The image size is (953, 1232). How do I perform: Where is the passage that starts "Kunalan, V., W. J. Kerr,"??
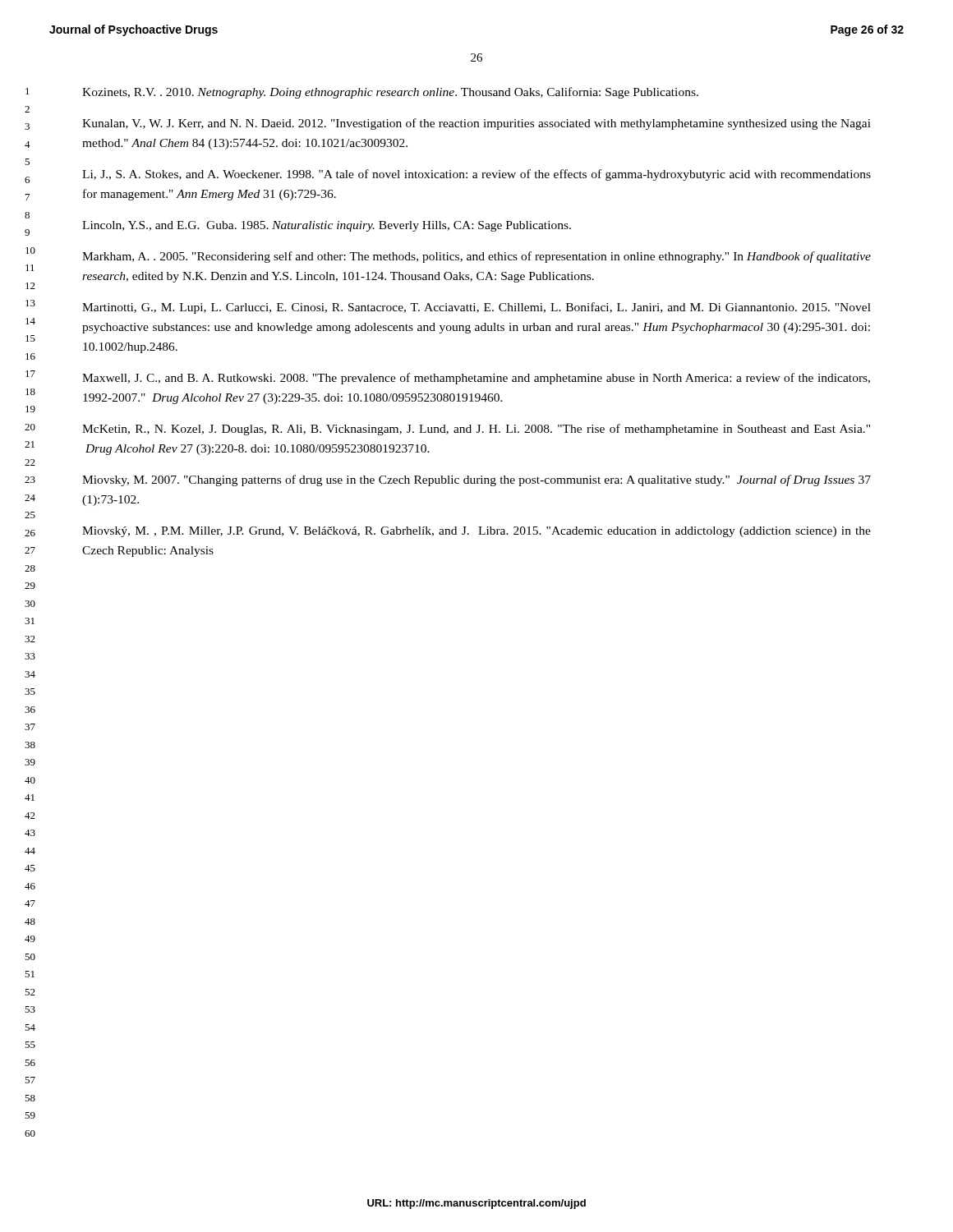click(476, 133)
